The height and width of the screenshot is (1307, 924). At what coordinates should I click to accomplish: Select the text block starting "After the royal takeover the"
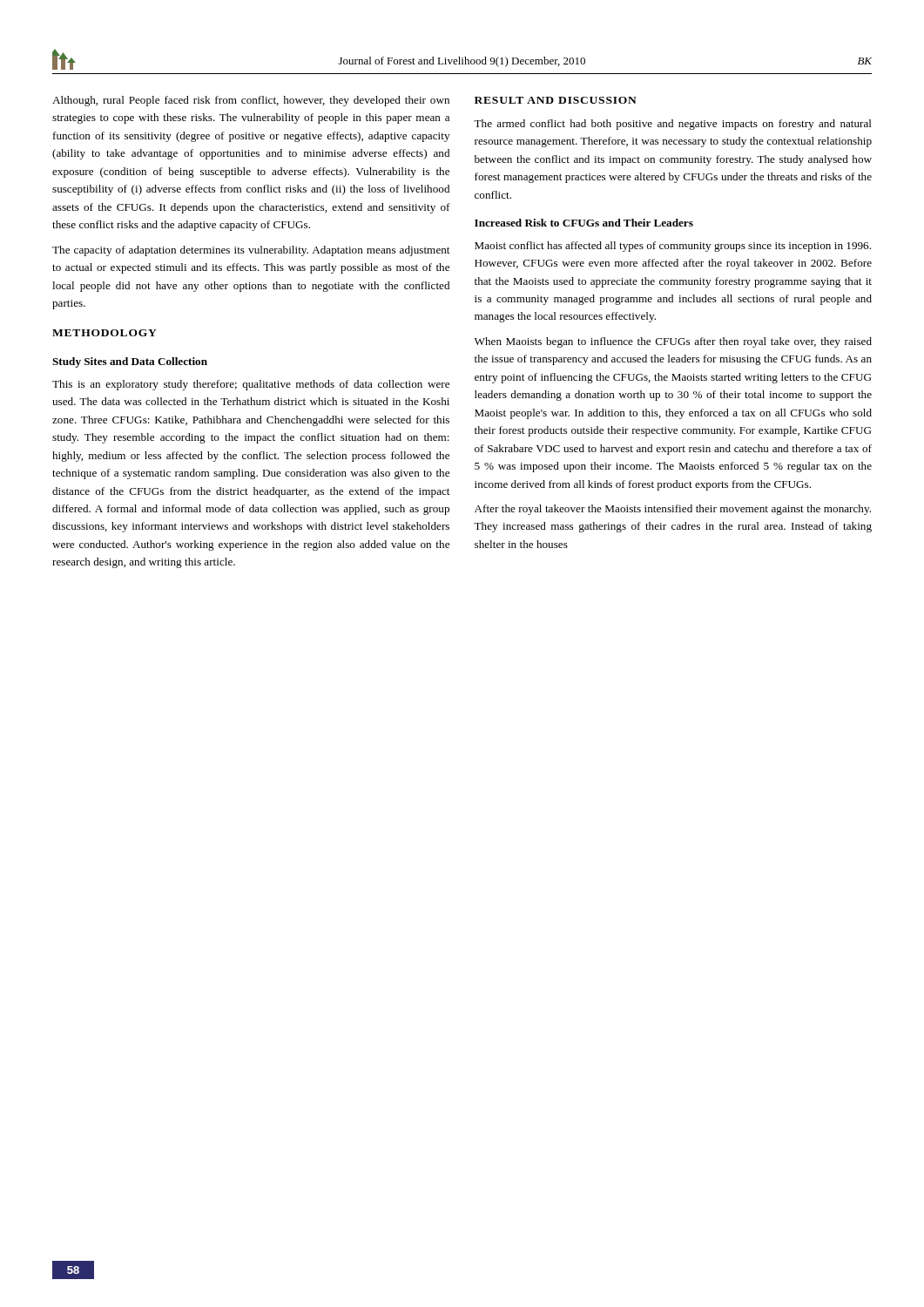(673, 526)
